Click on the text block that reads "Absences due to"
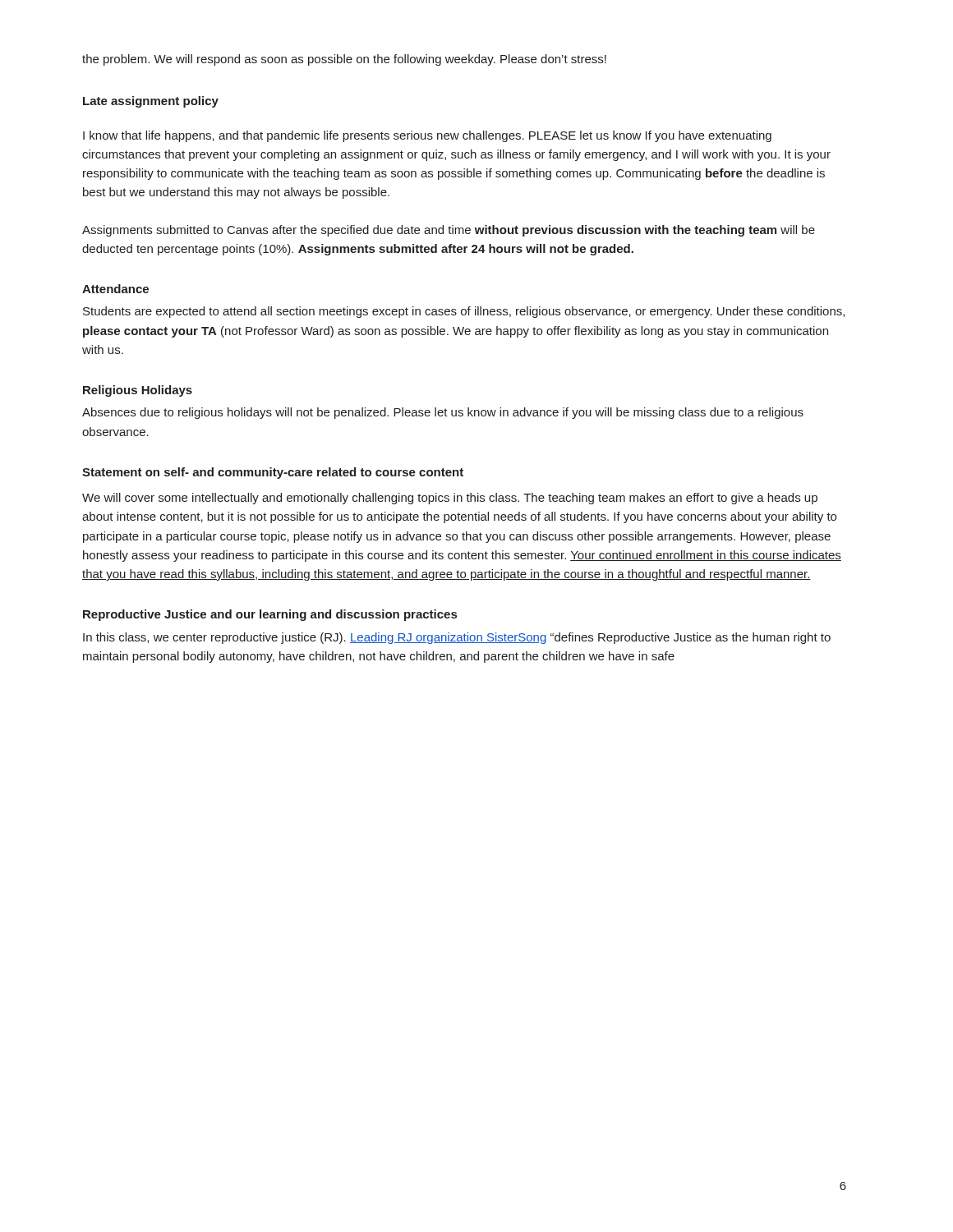 (x=443, y=422)
